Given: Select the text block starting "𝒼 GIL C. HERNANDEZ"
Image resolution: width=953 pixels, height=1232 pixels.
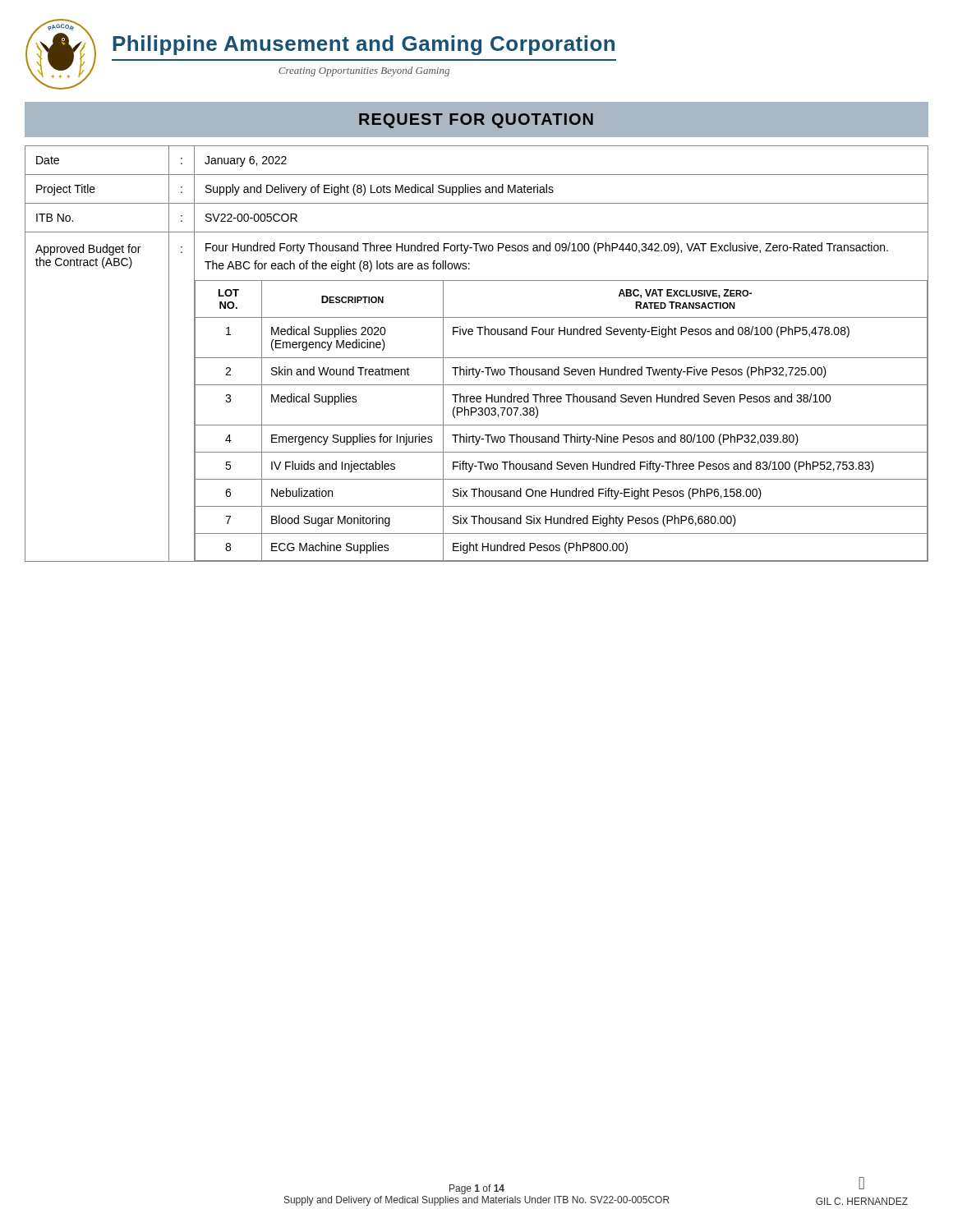Looking at the screenshot, I should pos(862,1190).
